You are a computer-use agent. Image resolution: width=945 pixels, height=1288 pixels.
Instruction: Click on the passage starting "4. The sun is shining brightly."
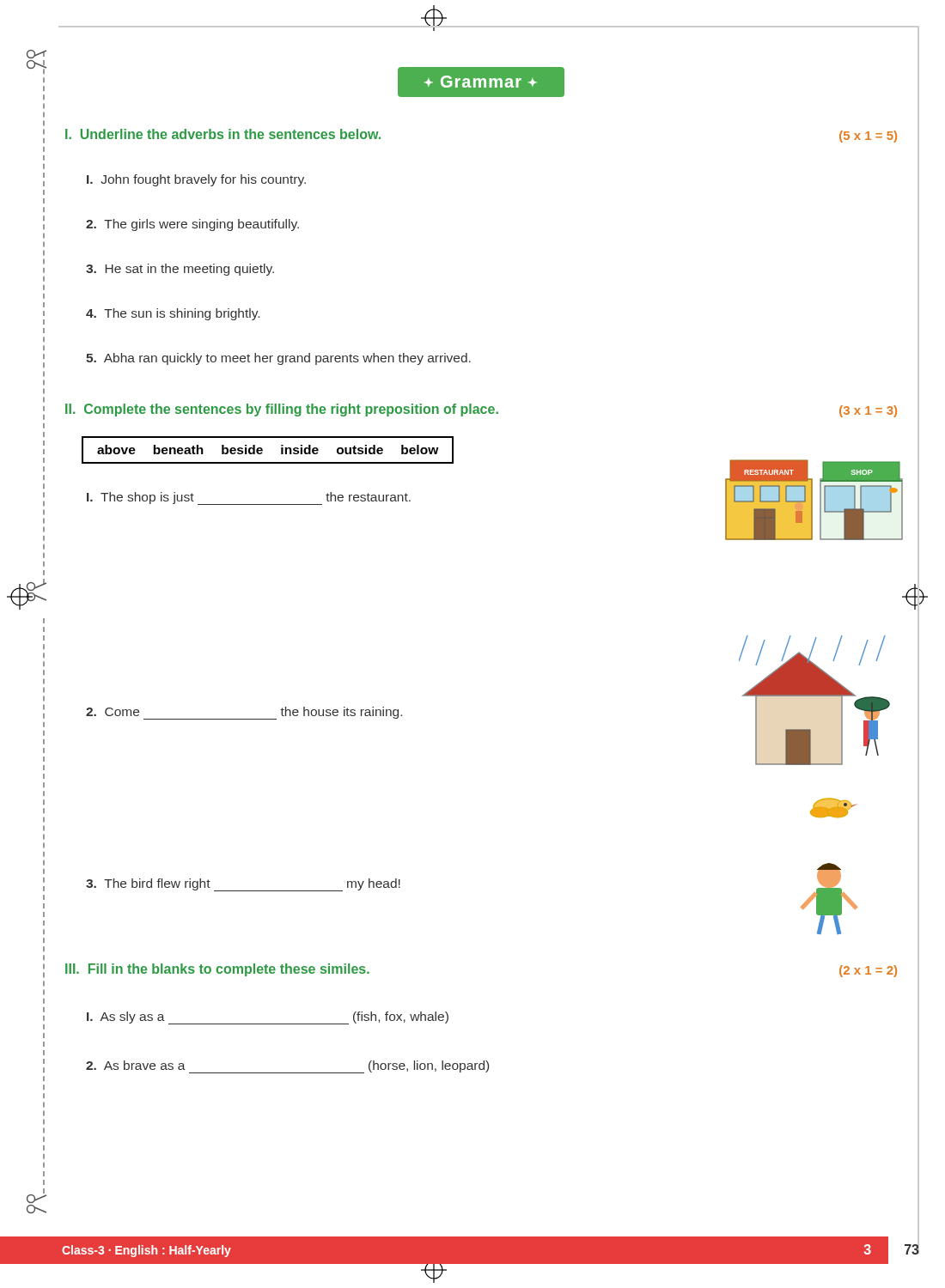pos(173,313)
